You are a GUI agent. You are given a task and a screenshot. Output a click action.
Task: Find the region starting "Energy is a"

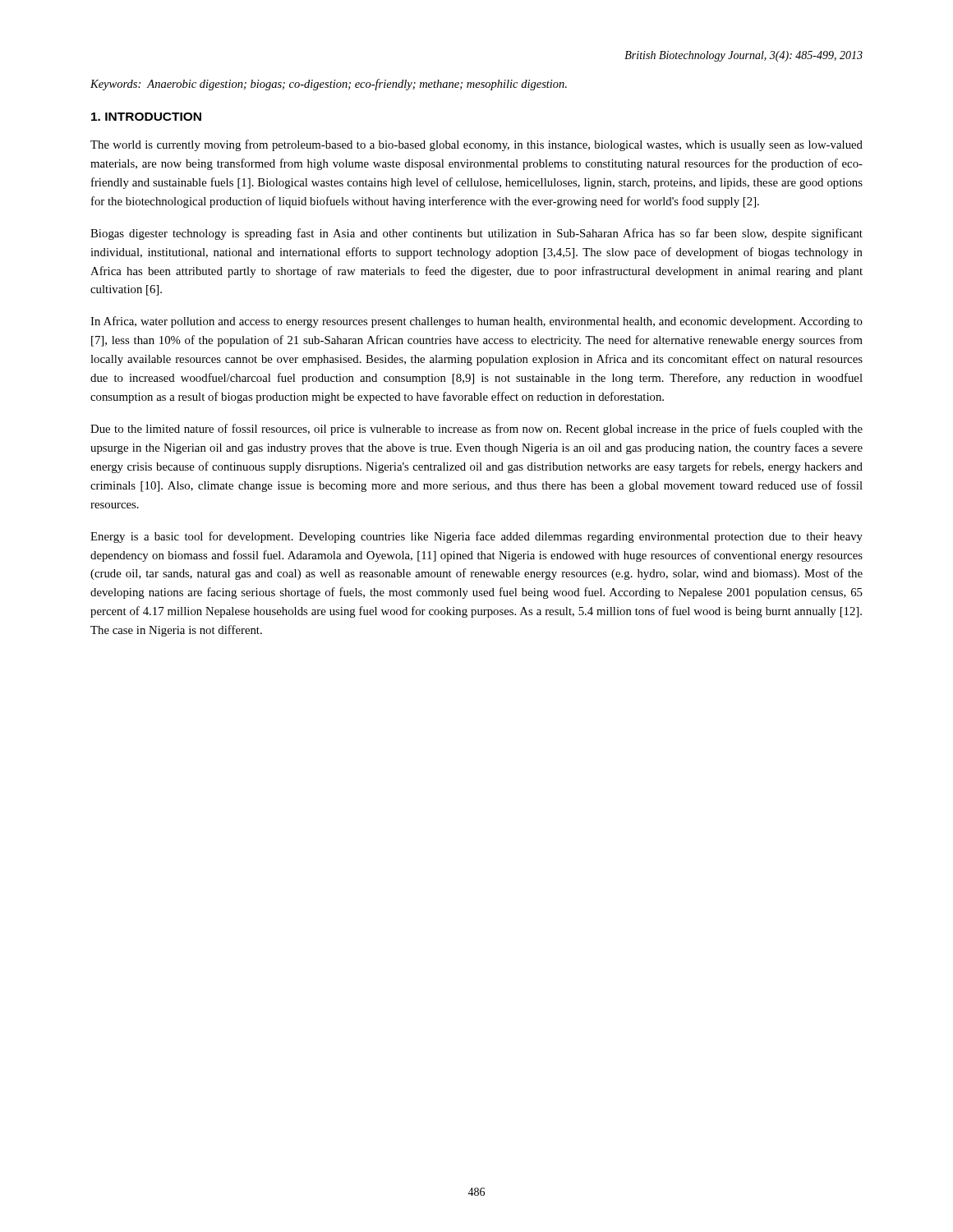tap(476, 583)
